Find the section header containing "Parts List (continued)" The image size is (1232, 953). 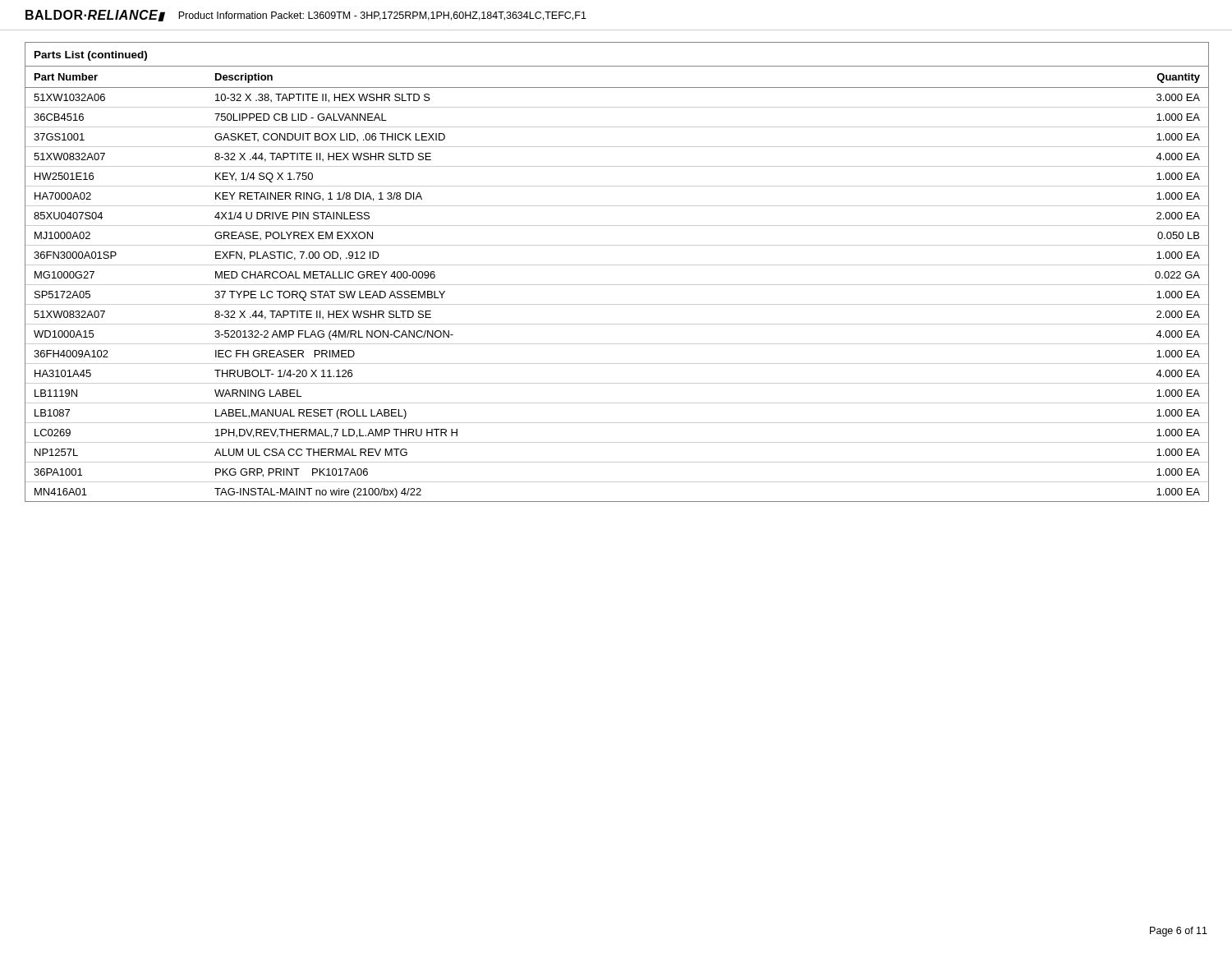91,55
